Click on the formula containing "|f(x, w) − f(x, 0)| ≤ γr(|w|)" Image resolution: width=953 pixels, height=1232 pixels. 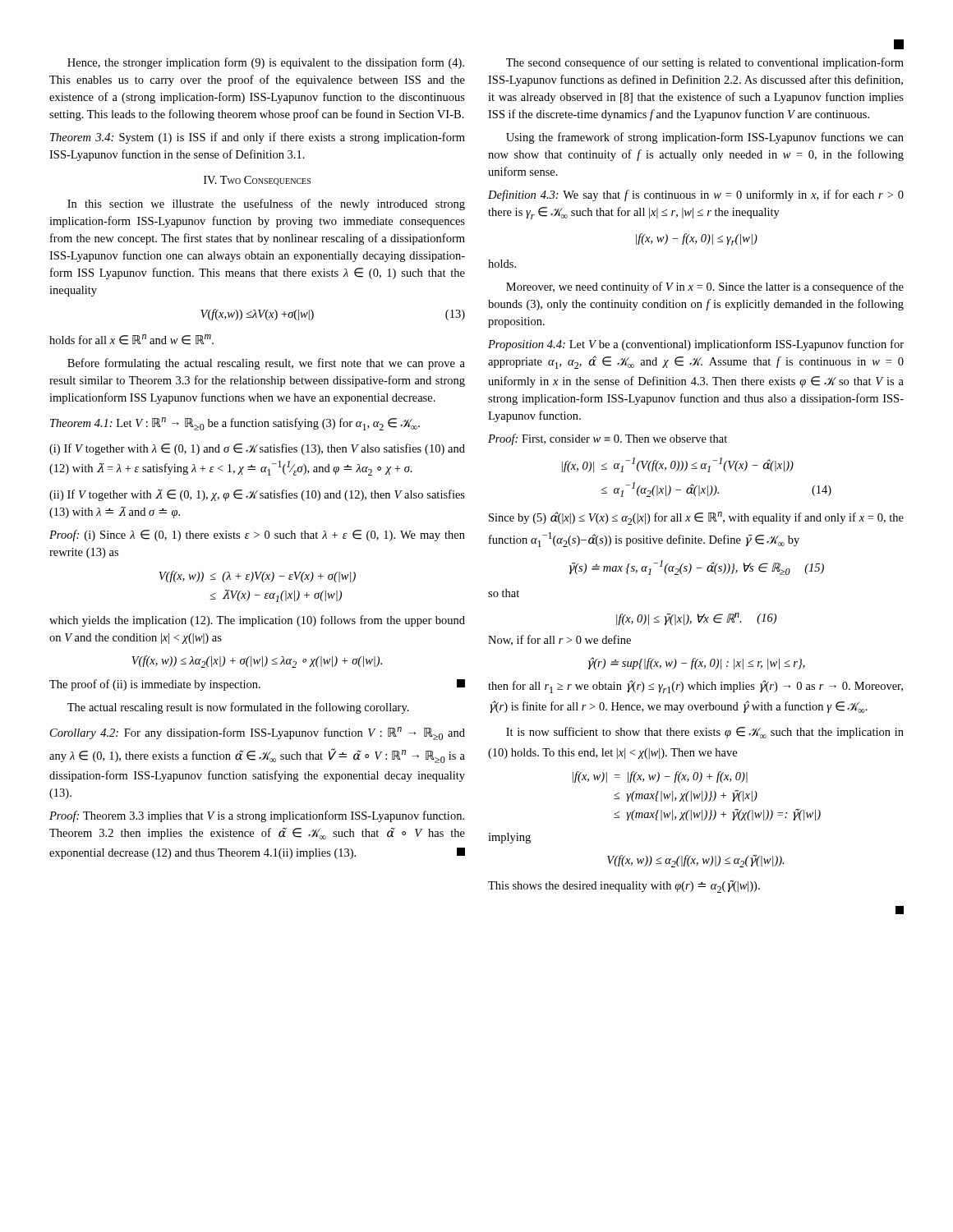[x=696, y=240]
